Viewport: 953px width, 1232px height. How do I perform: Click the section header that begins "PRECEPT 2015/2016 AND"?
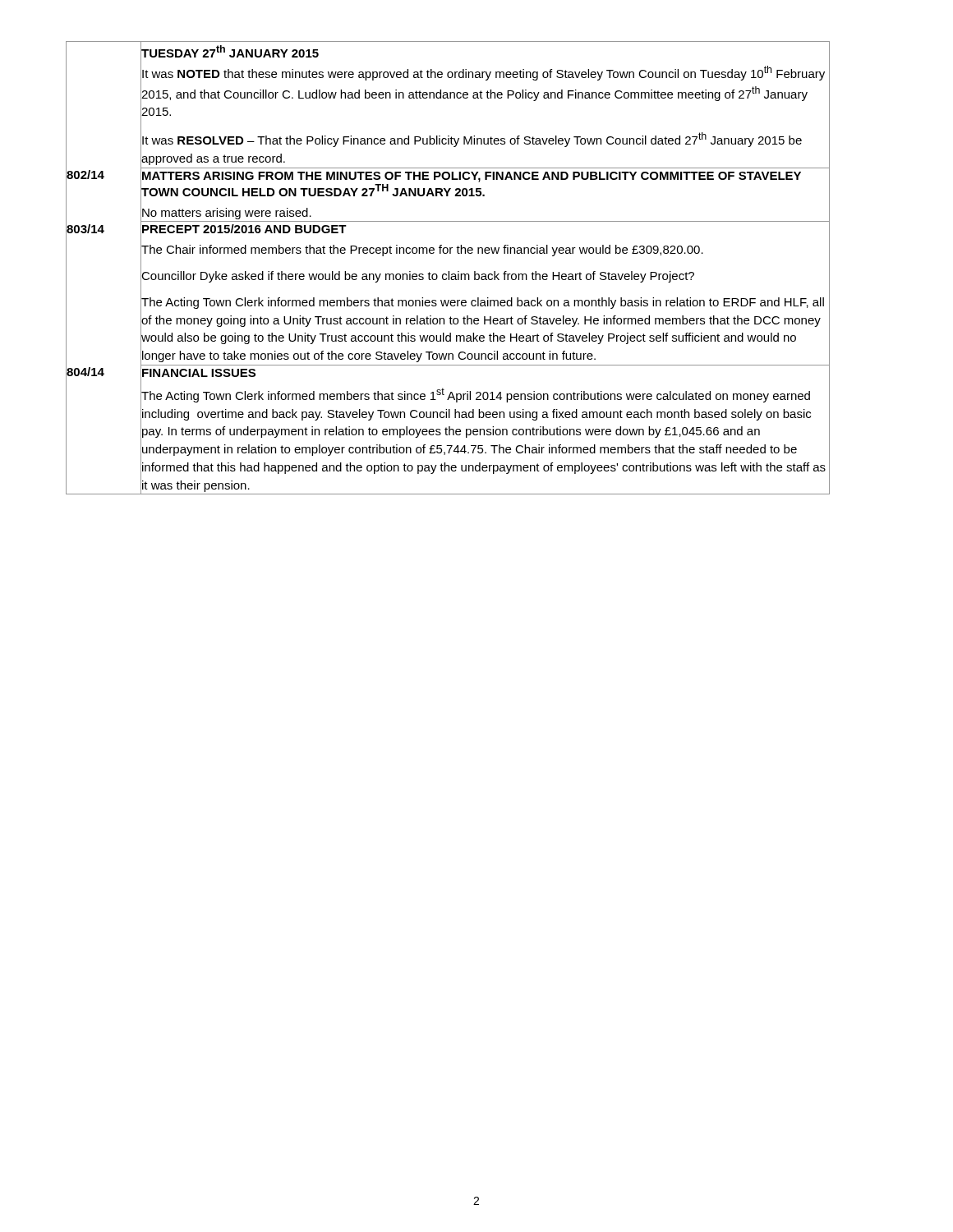[x=244, y=229]
